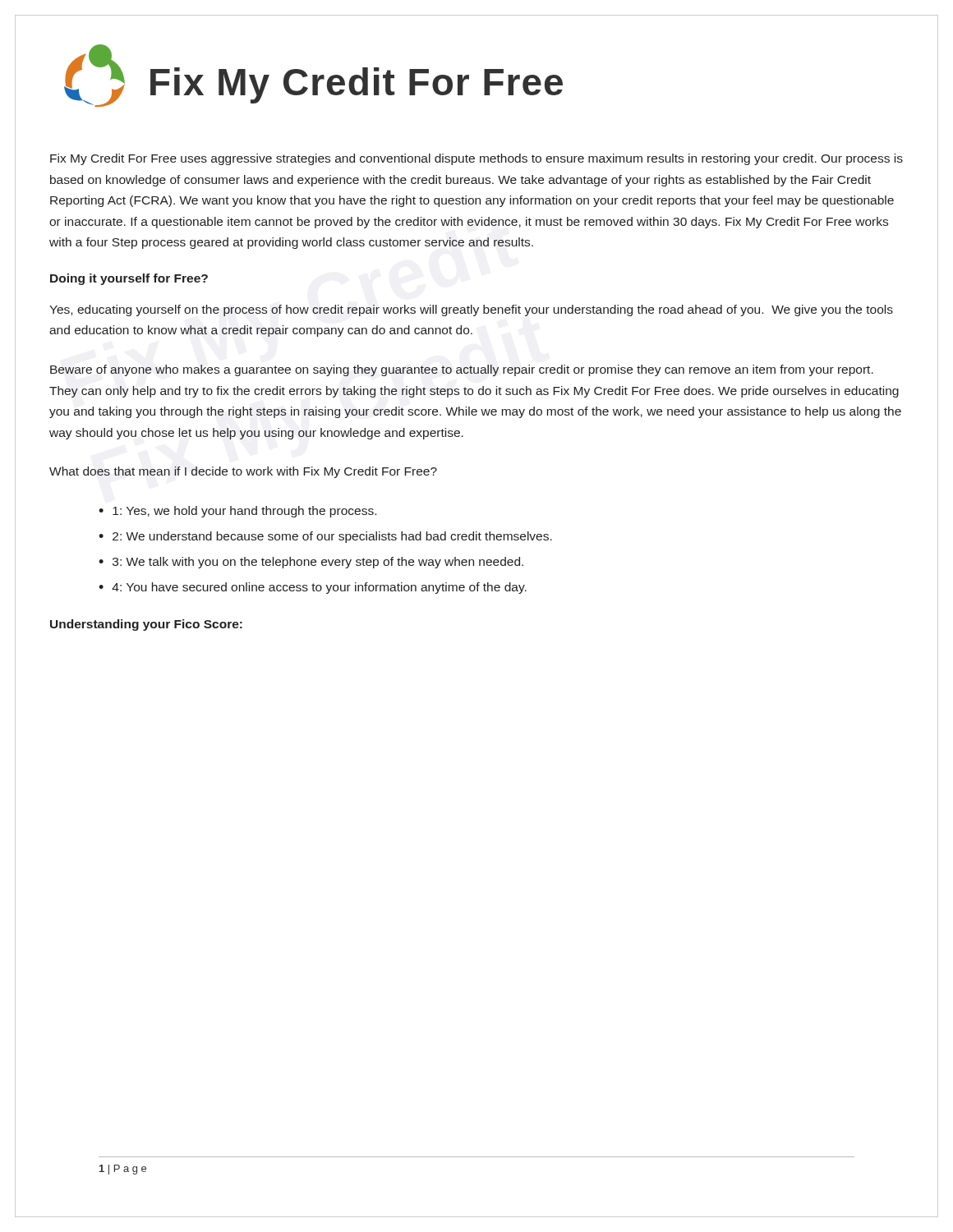Viewport: 953px width, 1232px height.
Task: Click the passage that begins "Beware of anyone who"
Action: (475, 401)
